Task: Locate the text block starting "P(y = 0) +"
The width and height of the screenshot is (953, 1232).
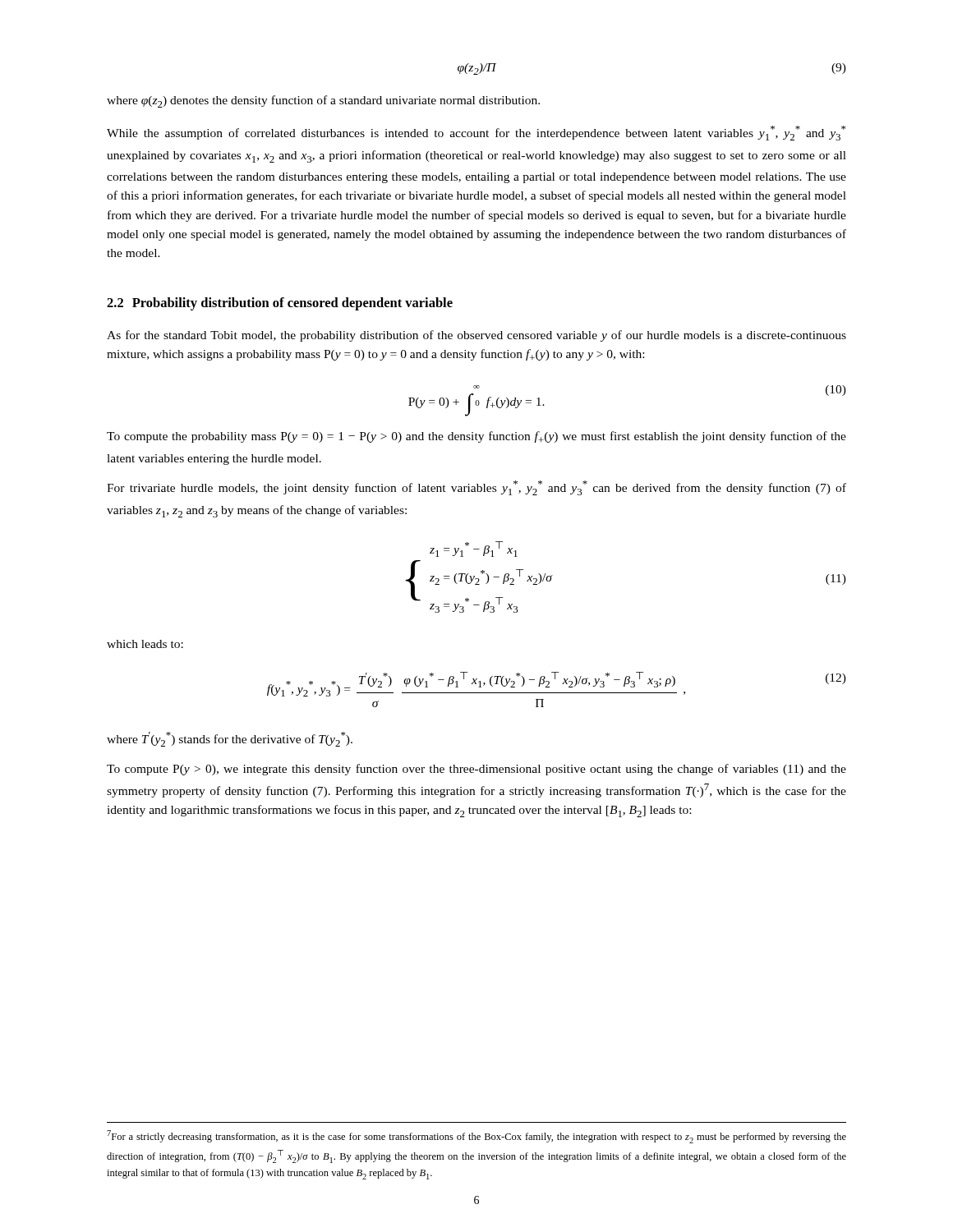Action: [476, 400]
